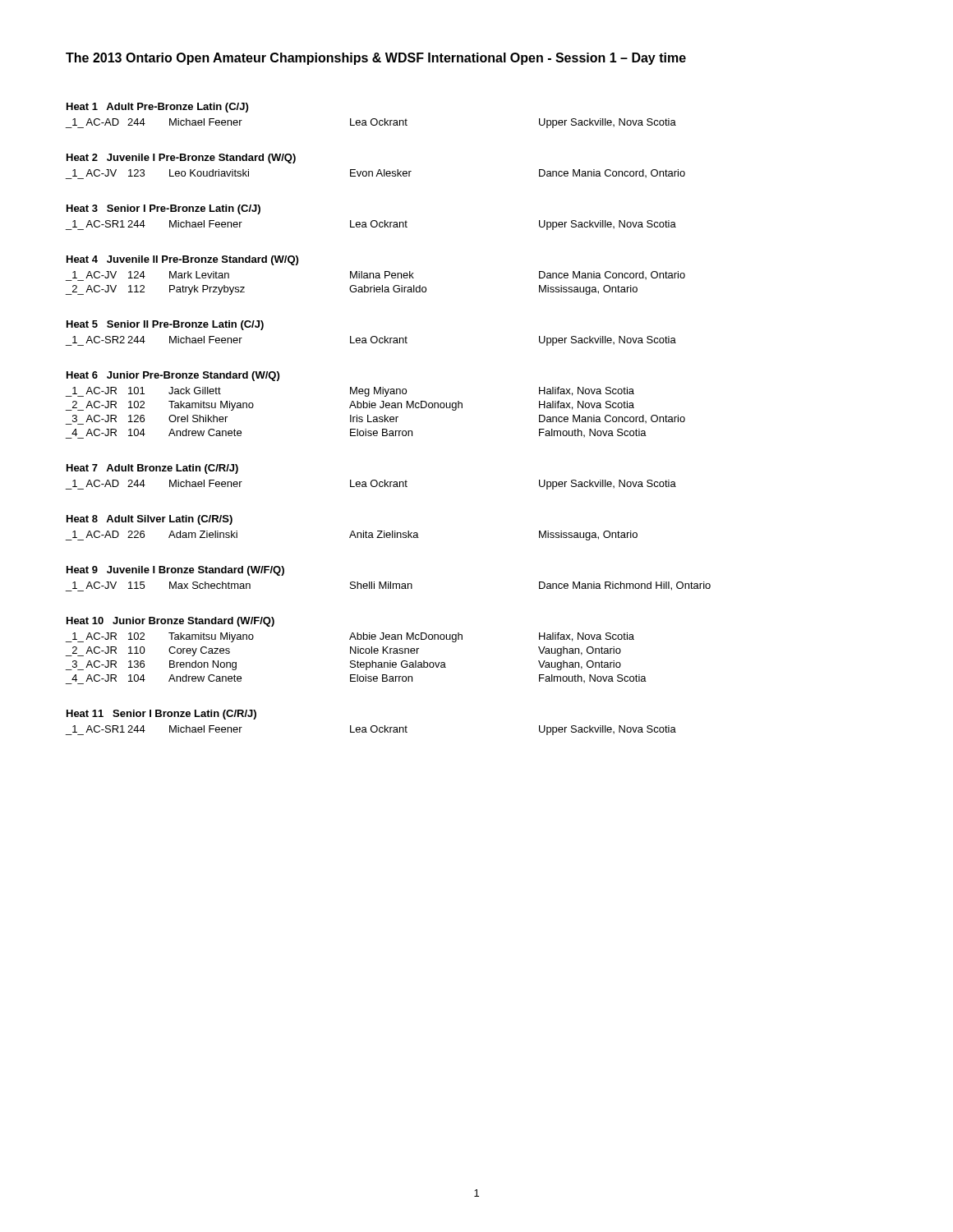Where is the passage that starts "_3_ AC-JR 126 Orel Shikher"?
The width and height of the screenshot is (953, 1232).
(375, 420)
